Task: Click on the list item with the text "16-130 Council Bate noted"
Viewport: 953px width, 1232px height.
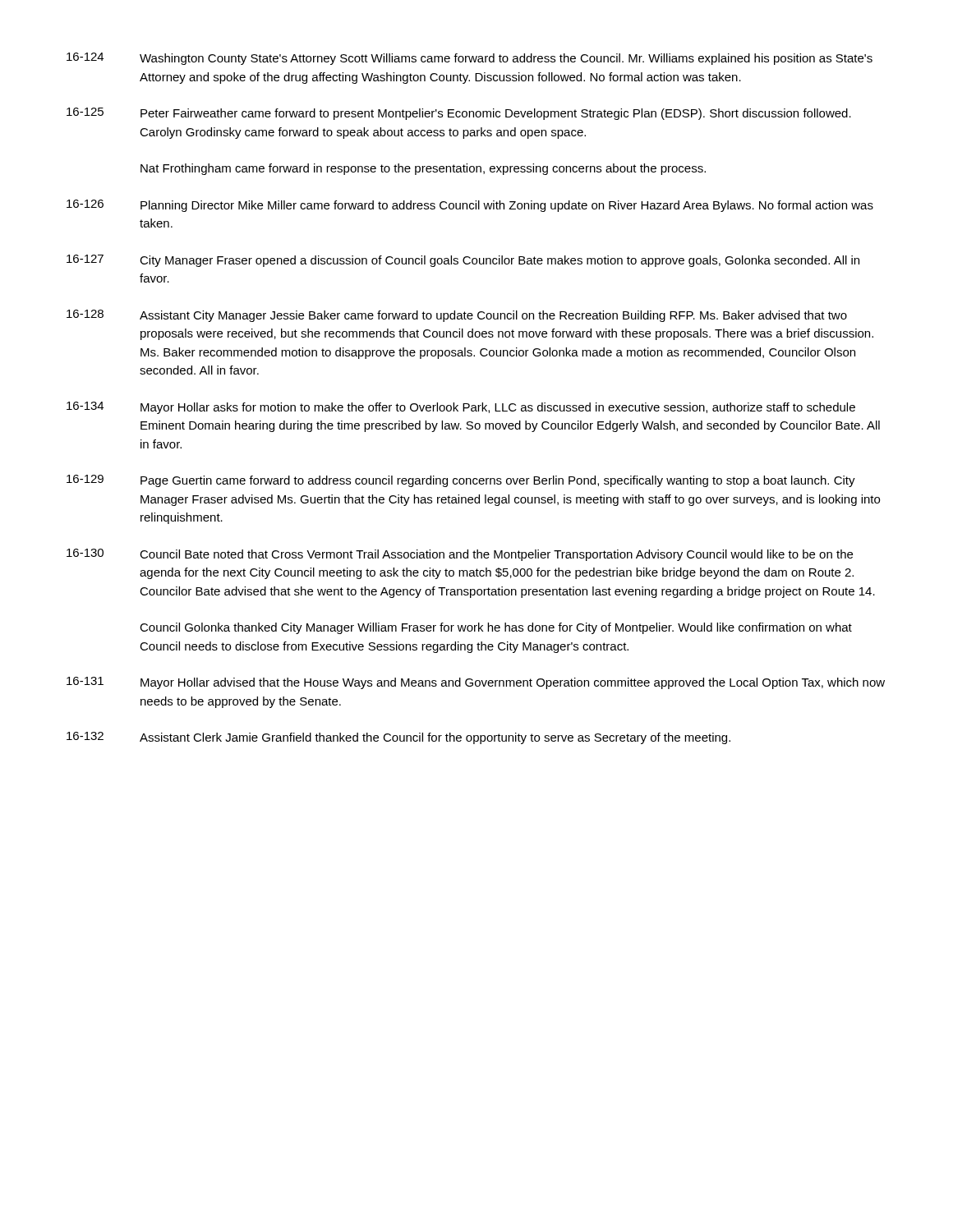Action: pyautogui.click(x=476, y=573)
